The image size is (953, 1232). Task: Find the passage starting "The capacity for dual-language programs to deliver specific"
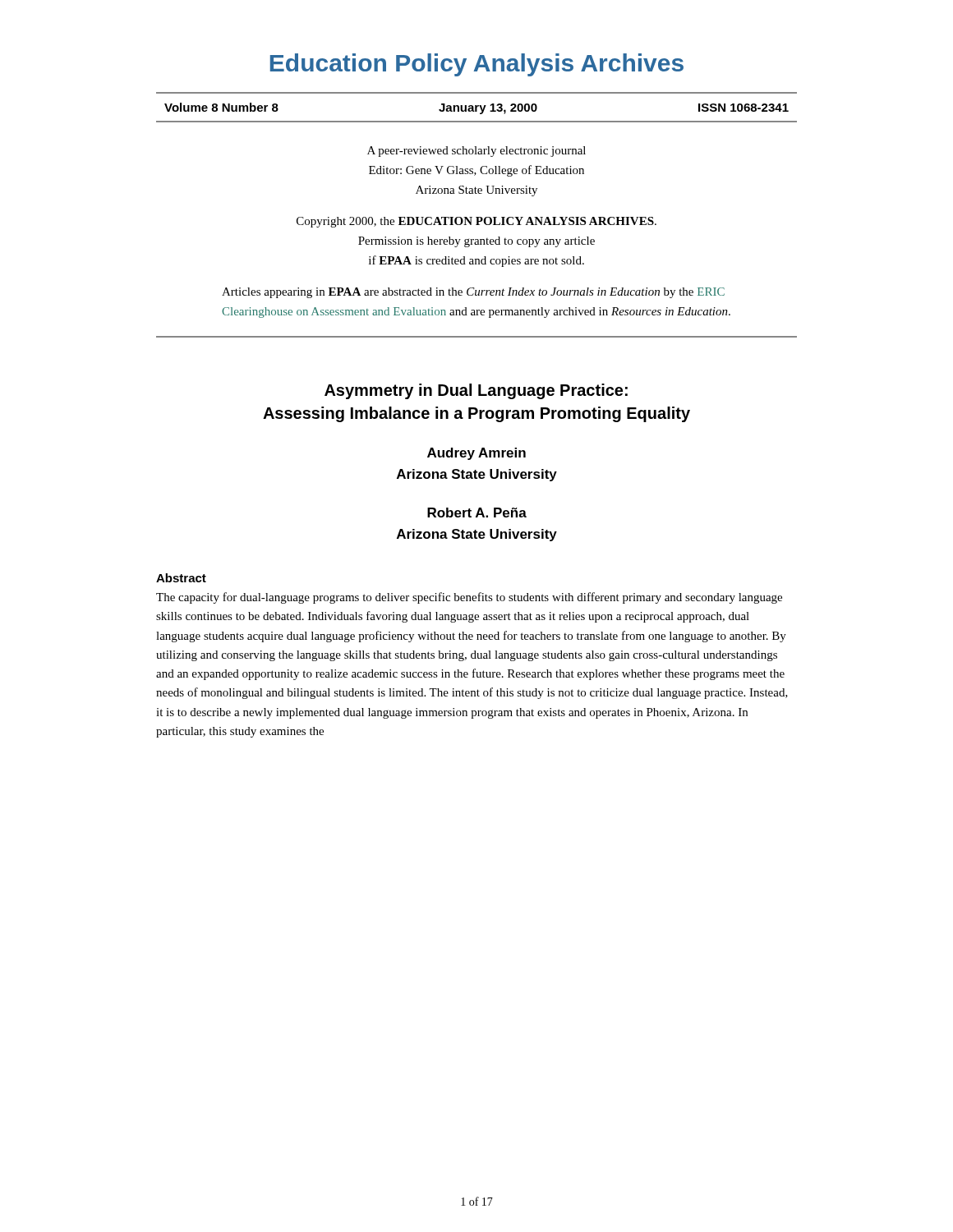pyautogui.click(x=472, y=664)
